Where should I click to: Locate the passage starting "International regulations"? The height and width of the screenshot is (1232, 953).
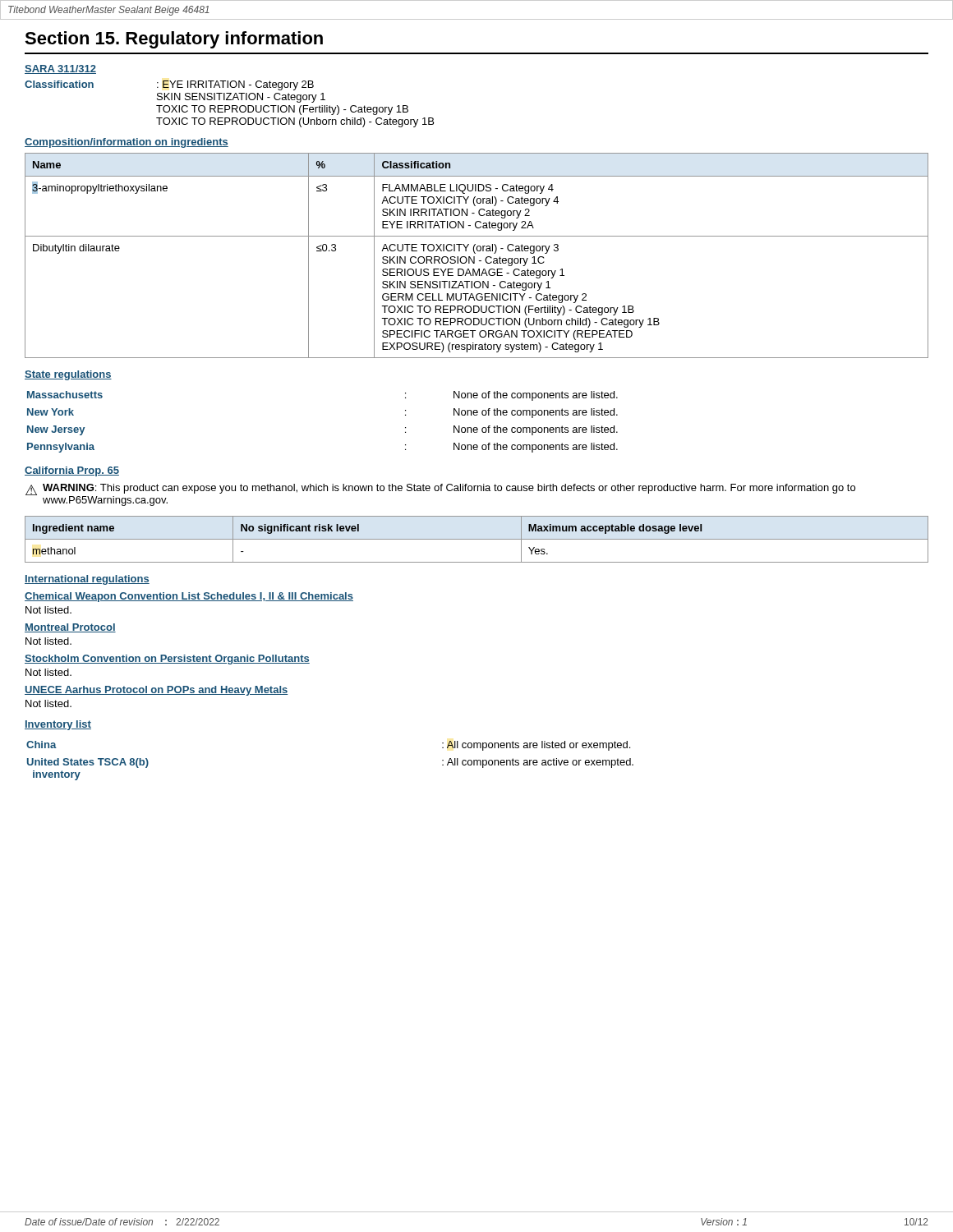[87, 579]
